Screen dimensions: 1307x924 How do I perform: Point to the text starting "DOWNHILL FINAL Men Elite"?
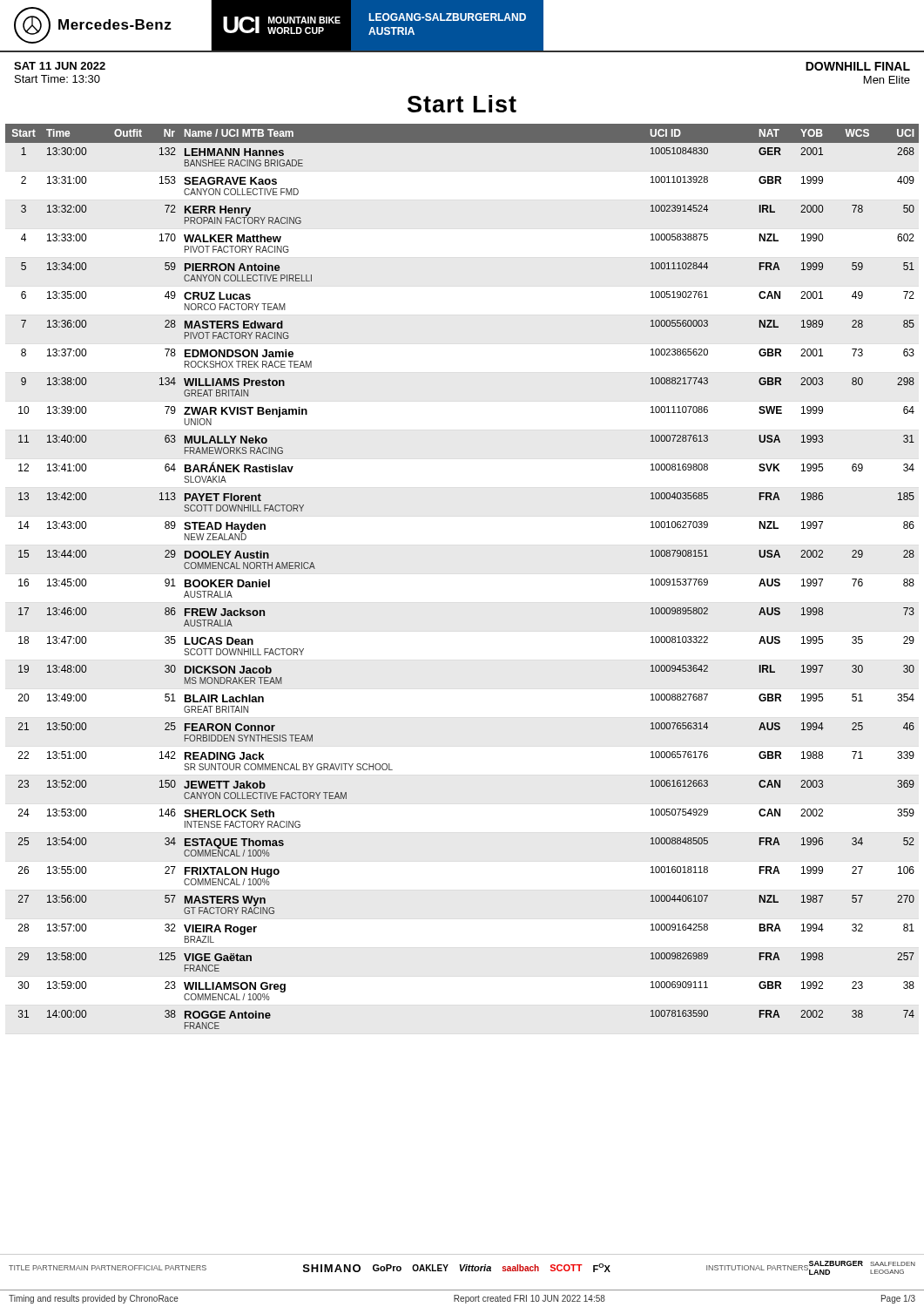[858, 73]
